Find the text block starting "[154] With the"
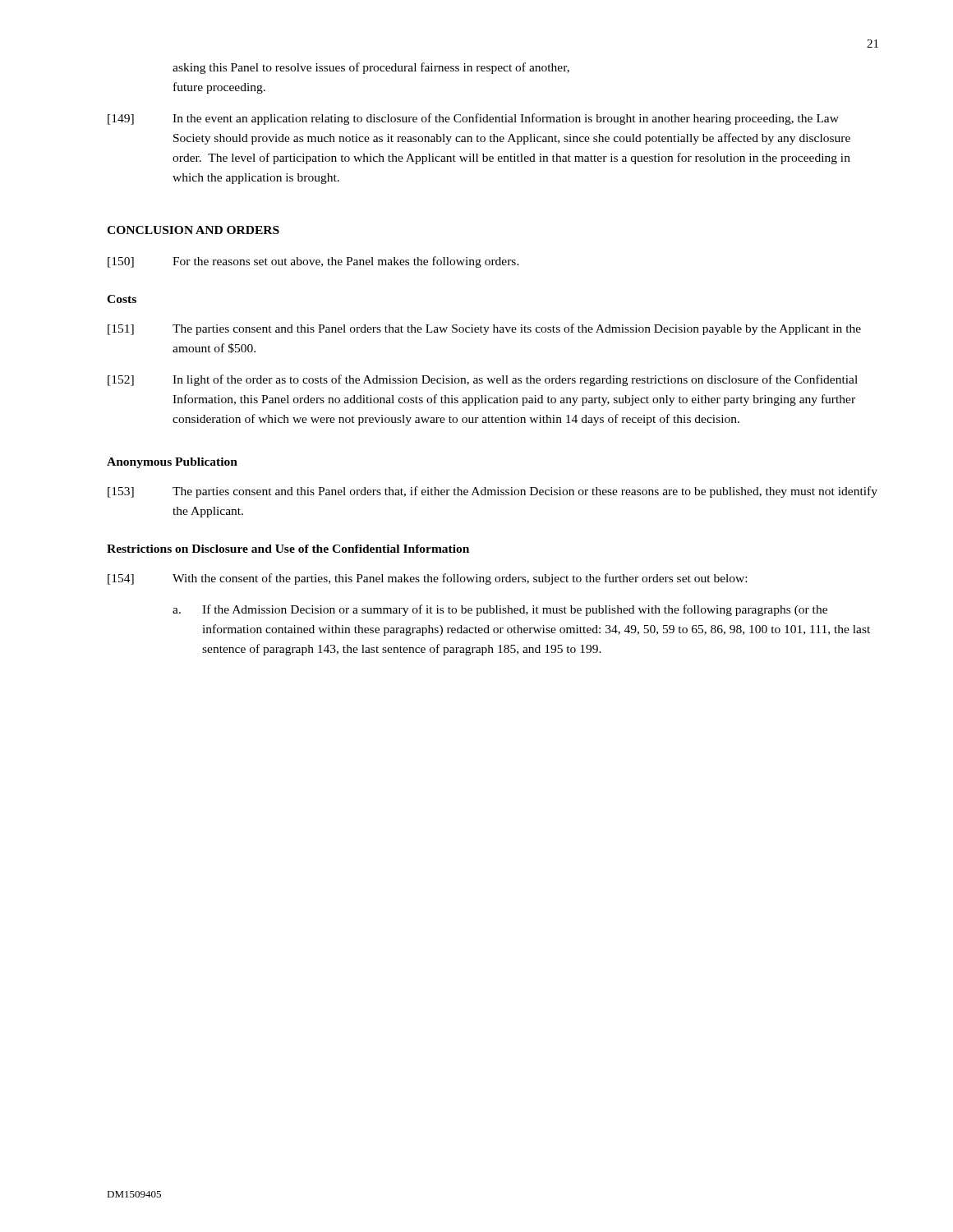 tap(493, 578)
